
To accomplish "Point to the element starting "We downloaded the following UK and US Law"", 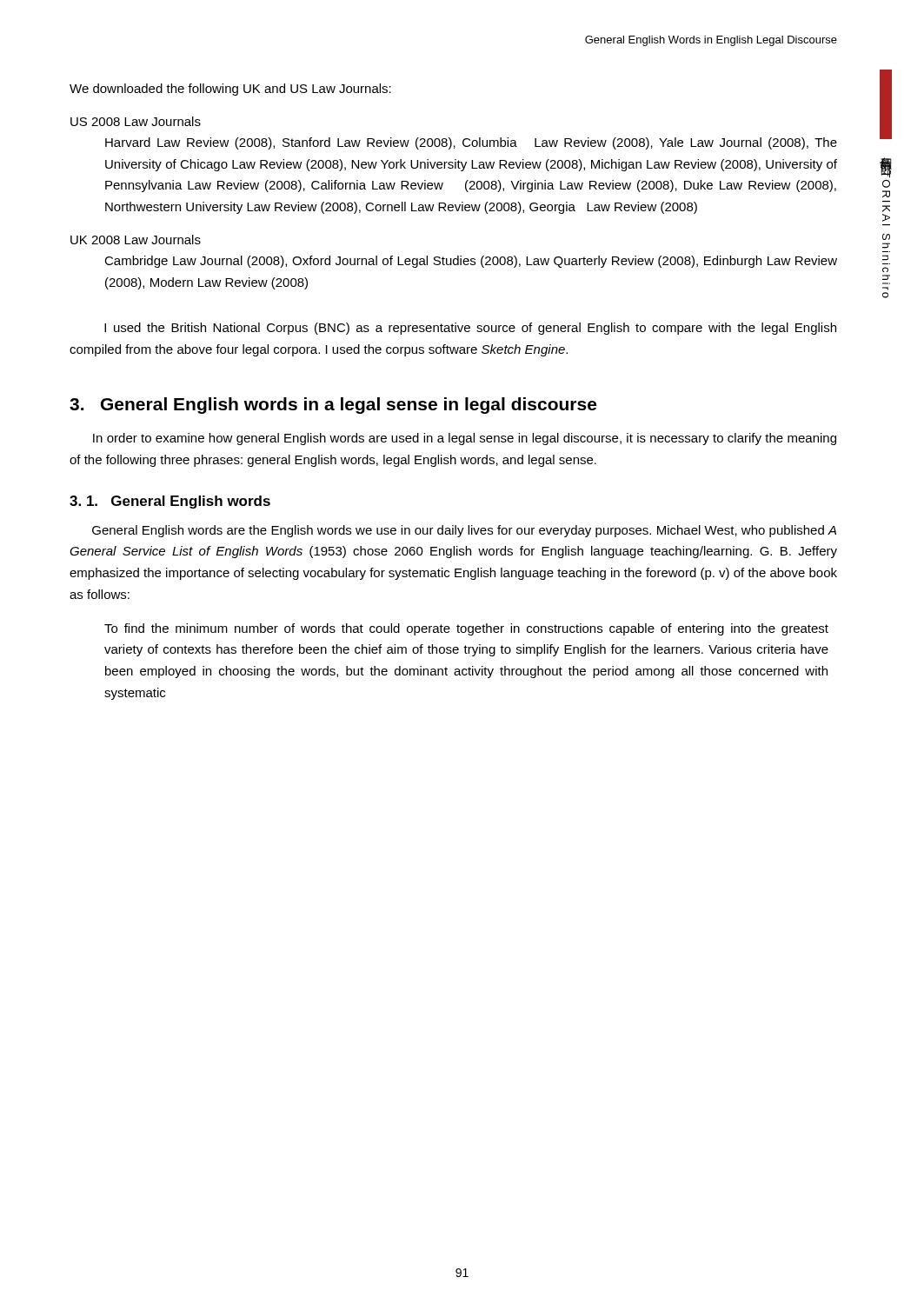I will pos(231,88).
